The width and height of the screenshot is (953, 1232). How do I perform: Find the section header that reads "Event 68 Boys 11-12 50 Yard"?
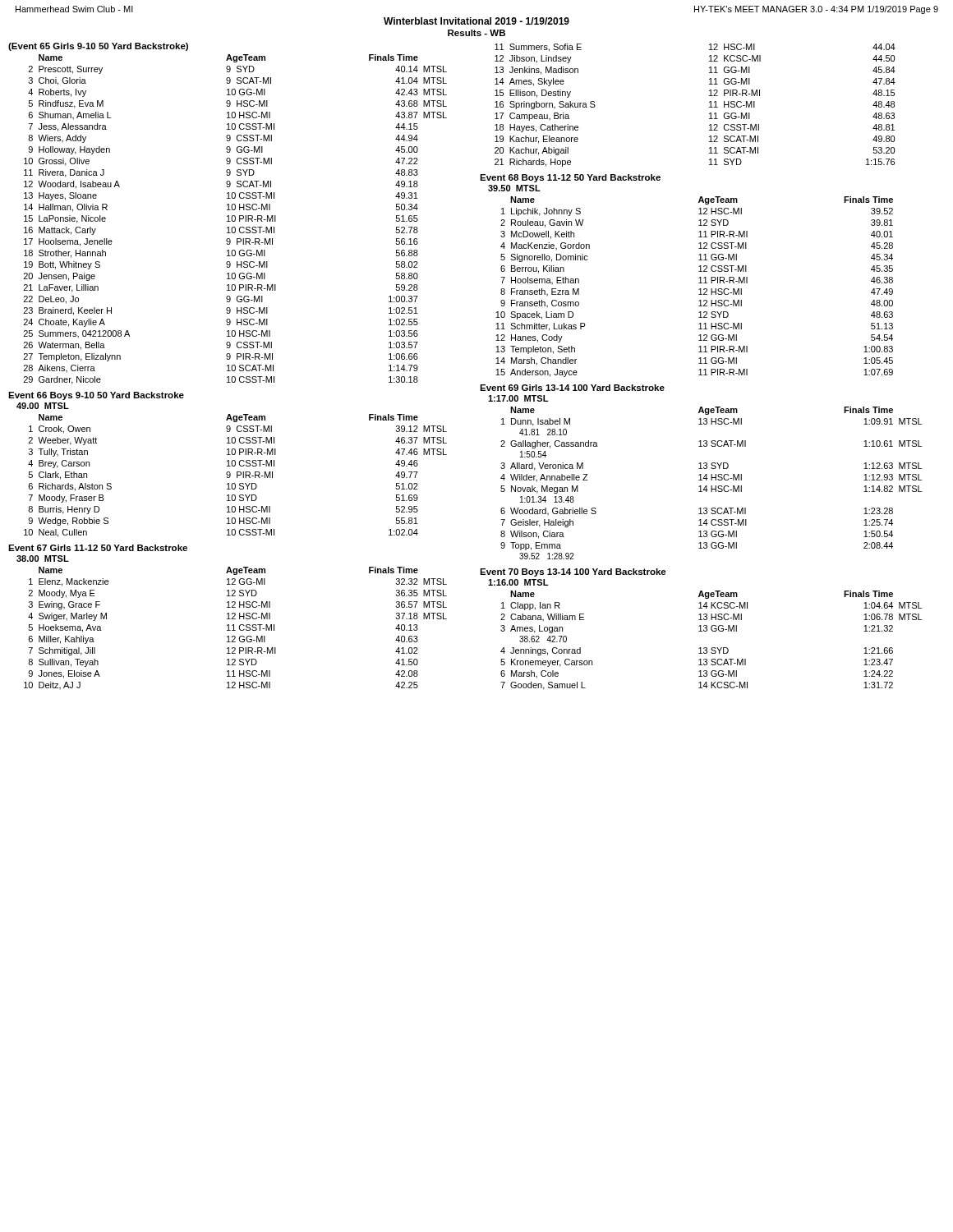[570, 177]
